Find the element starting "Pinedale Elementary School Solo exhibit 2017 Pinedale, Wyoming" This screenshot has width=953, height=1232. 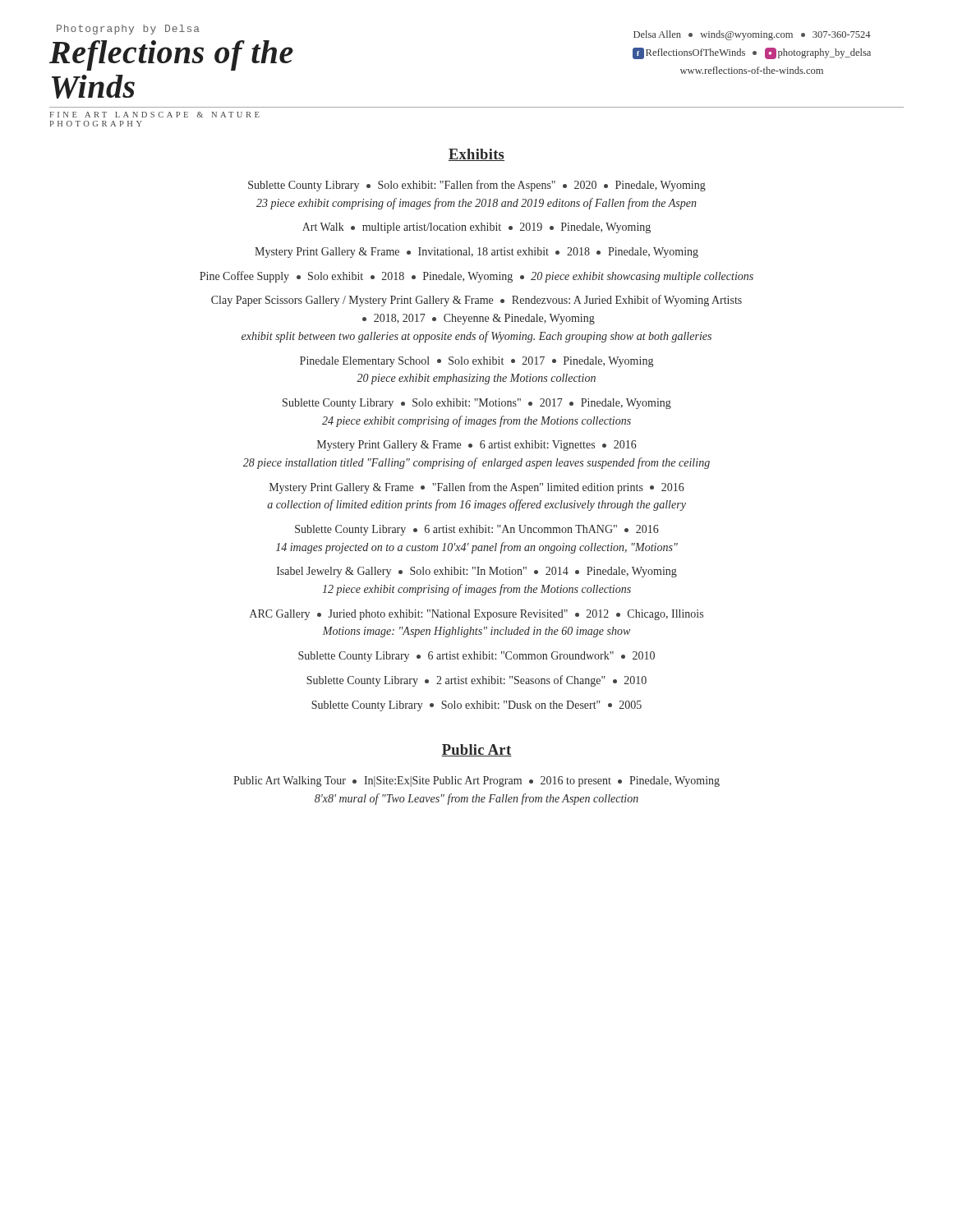[476, 369]
